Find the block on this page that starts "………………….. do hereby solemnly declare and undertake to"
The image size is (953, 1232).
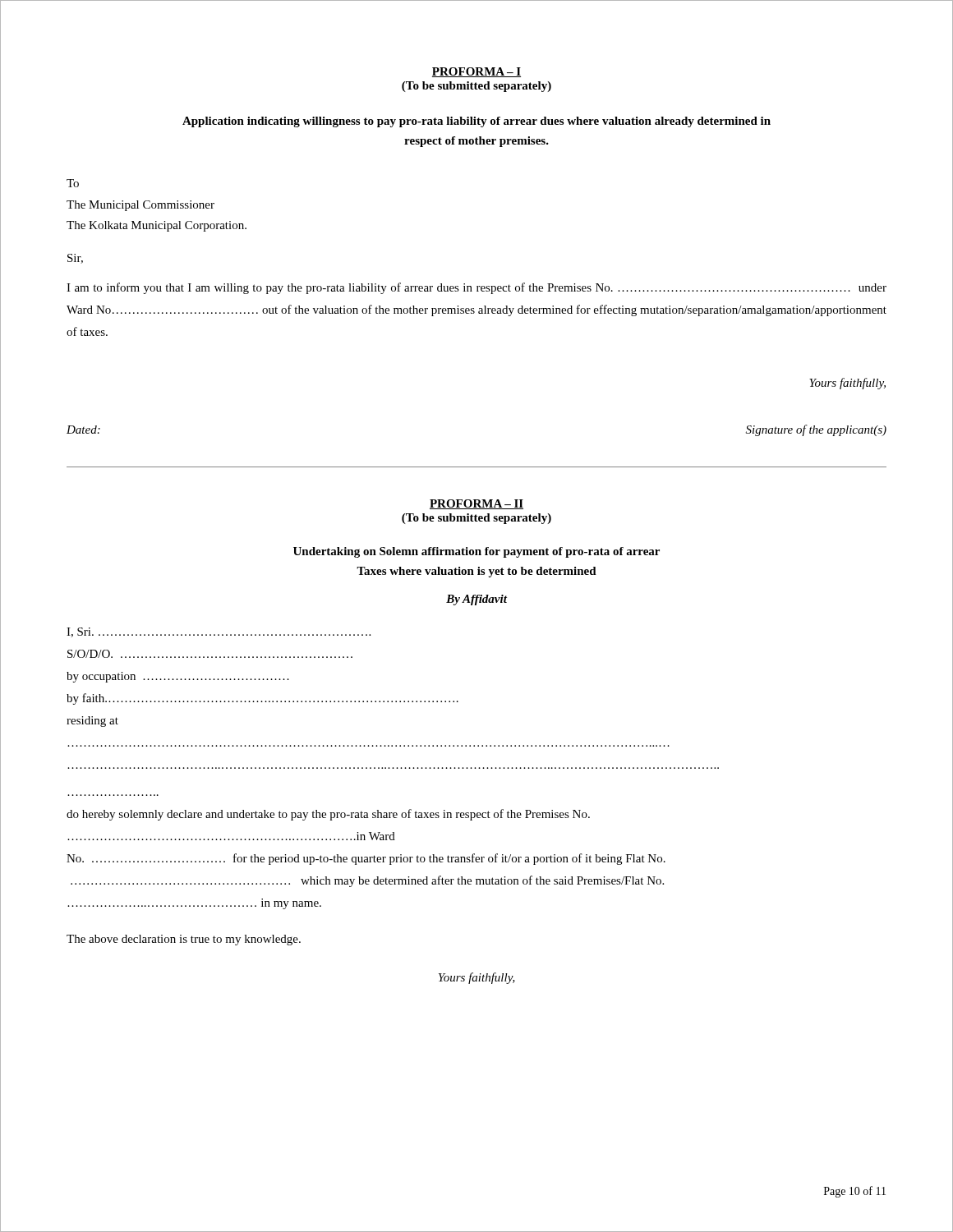pyautogui.click(x=366, y=847)
